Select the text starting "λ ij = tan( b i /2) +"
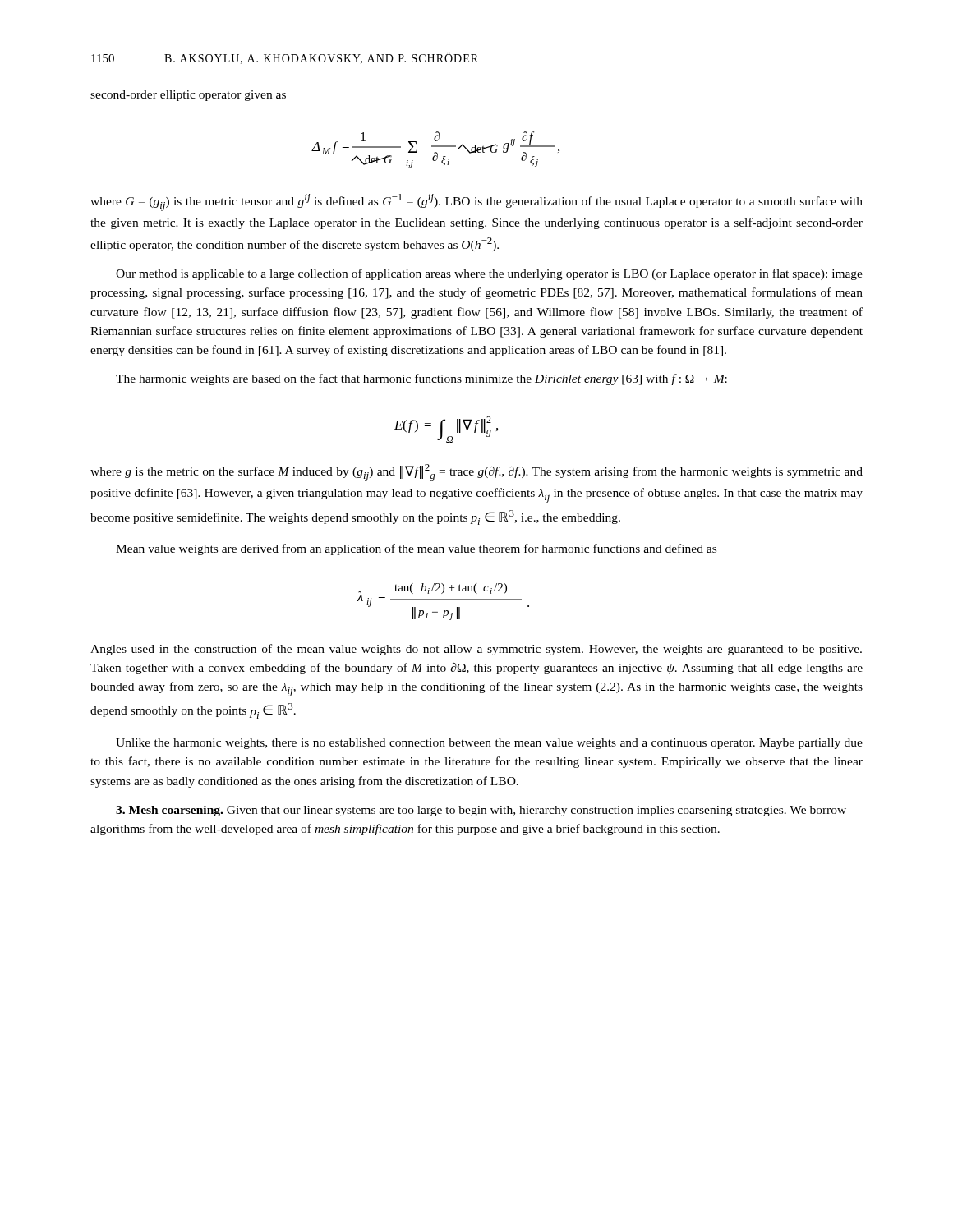Viewport: 953px width, 1232px height. click(476, 598)
